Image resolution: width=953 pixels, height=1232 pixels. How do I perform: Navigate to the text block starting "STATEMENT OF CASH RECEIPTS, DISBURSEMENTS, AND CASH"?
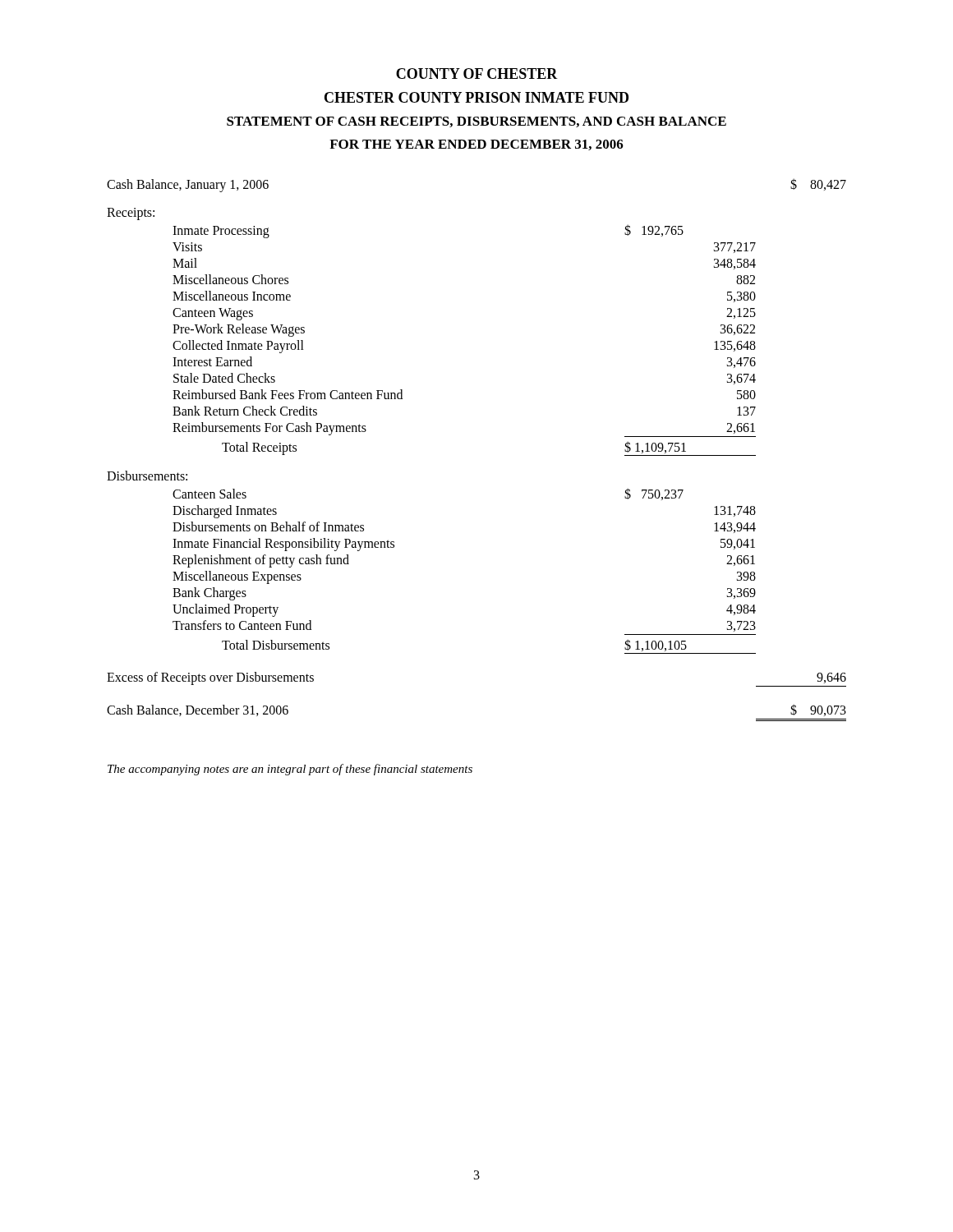click(x=476, y=121)
